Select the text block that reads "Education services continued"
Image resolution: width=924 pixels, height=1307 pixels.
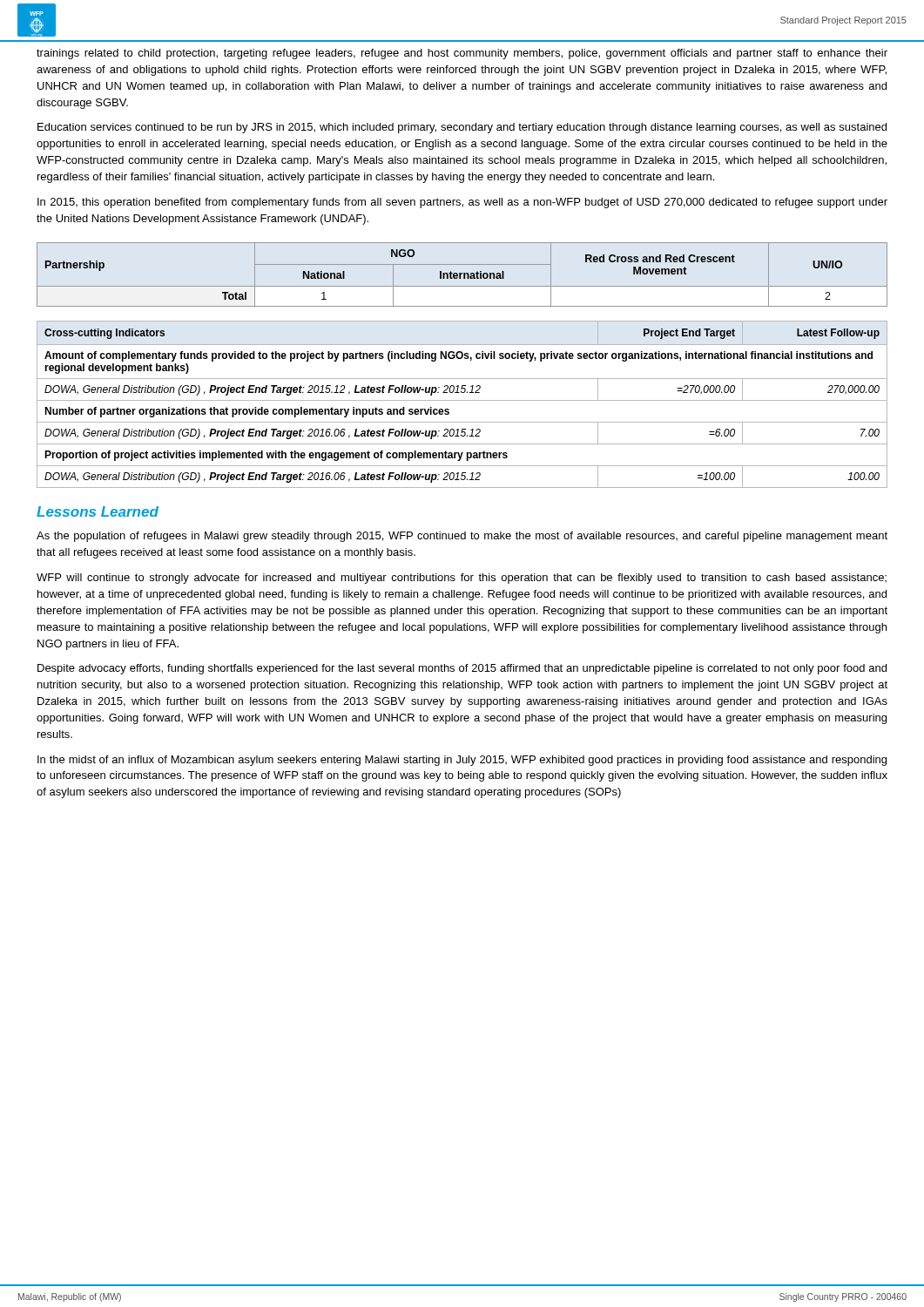click(x=462, y=153)
